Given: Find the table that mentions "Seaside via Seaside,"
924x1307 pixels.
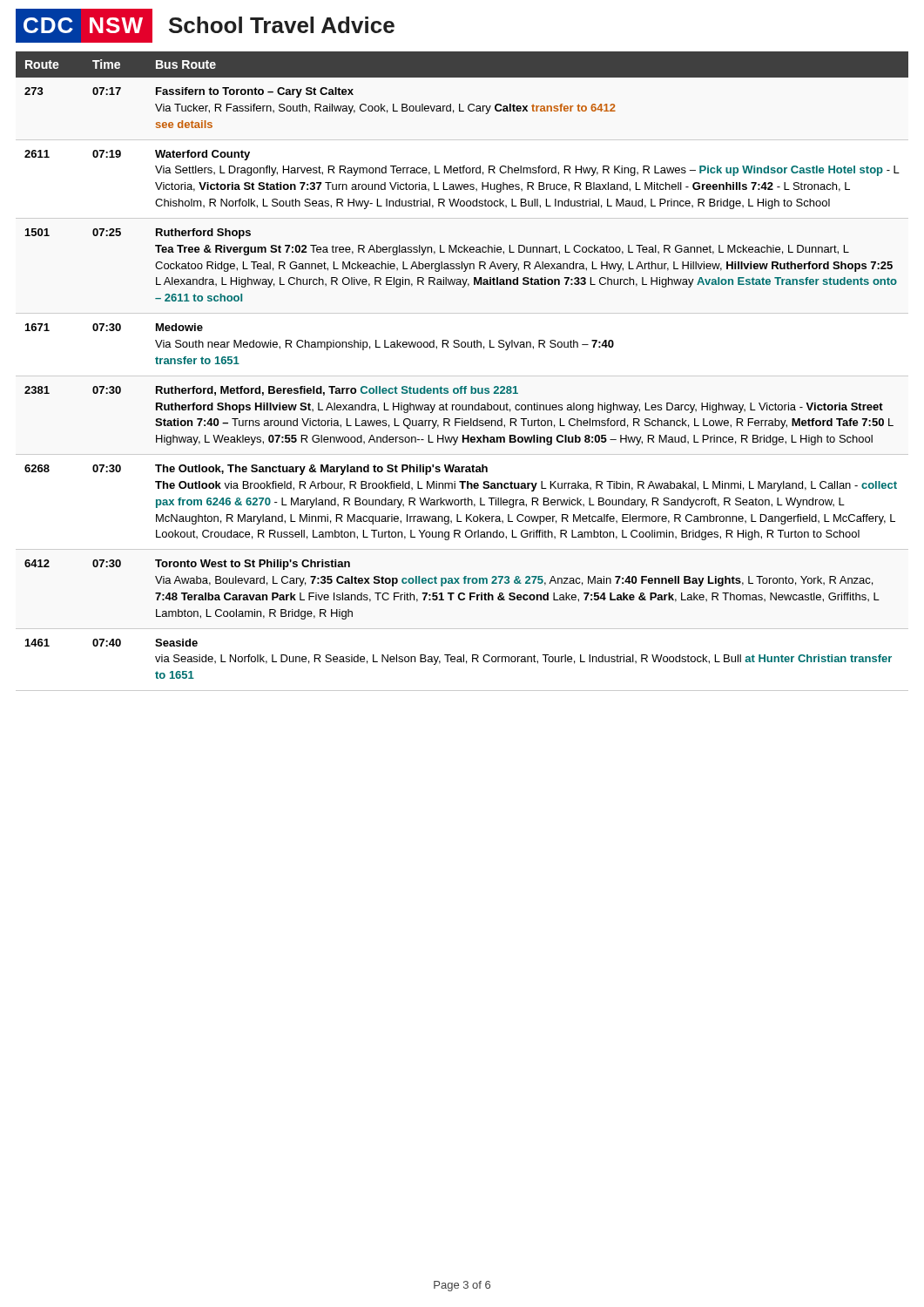Looking at the screenshot, I should (462, 371).
